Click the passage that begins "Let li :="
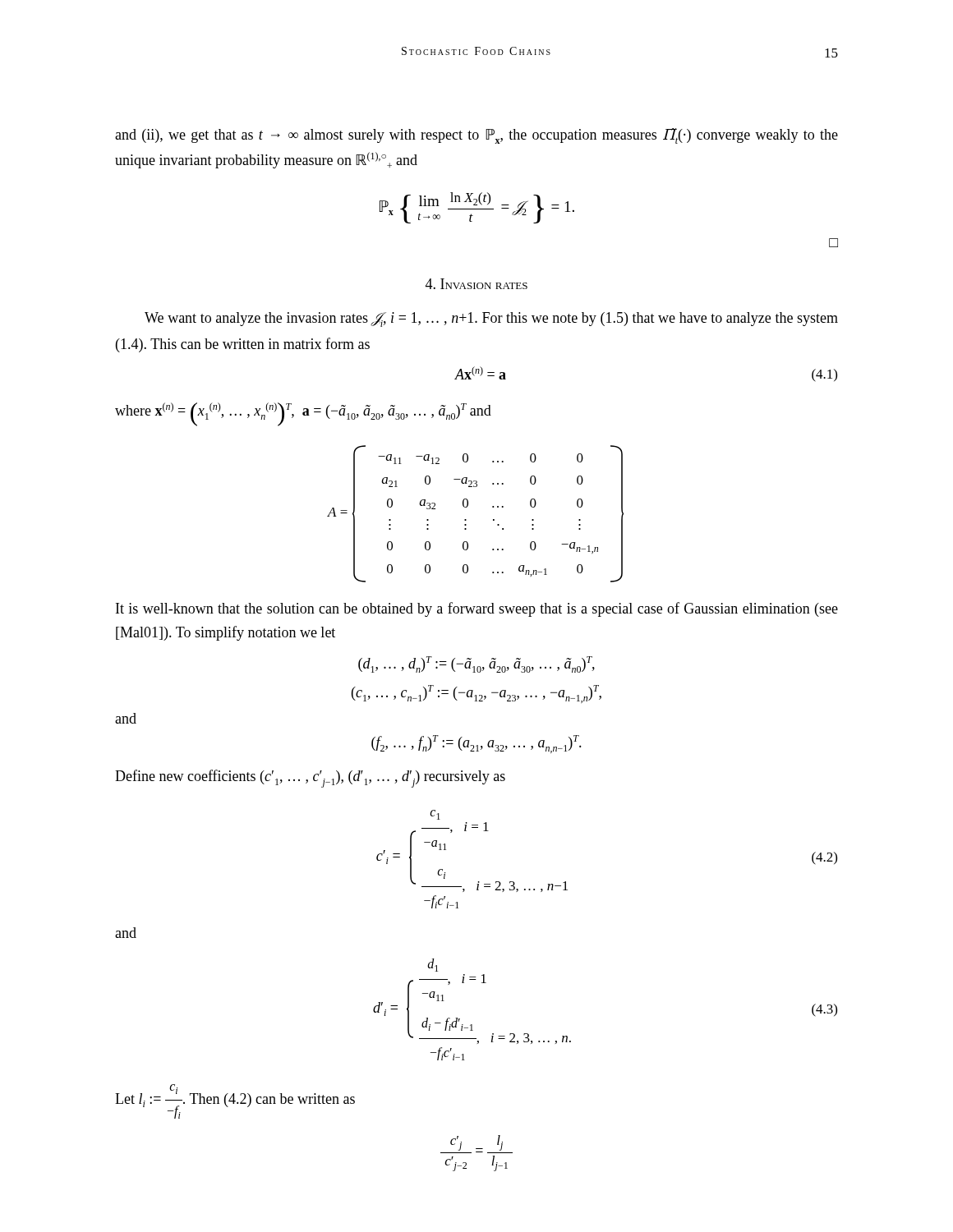Image resolution: width=953 pixels, height=1232 pixels. [x=235, y=1100]
